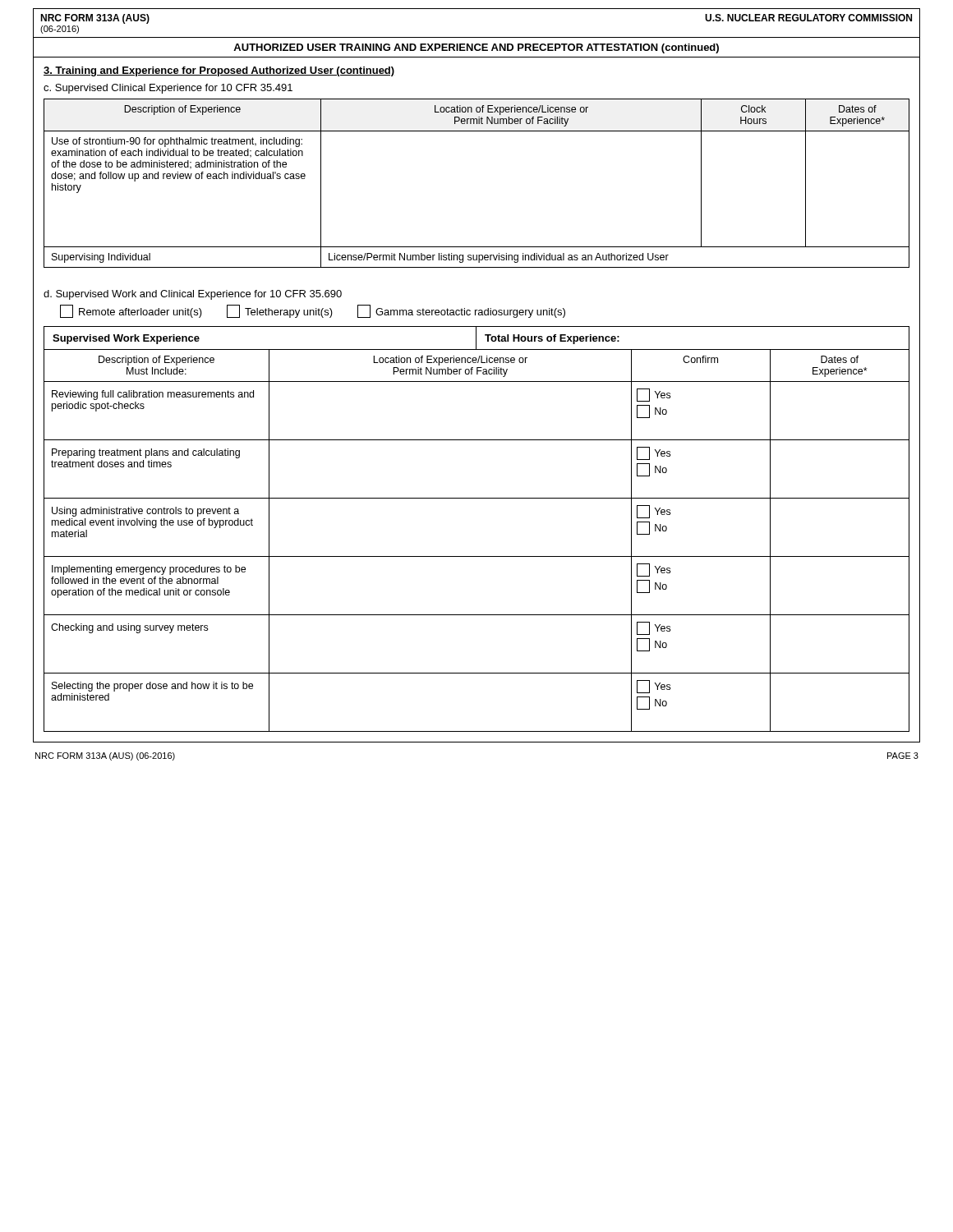953x1232 pixels.
Task: Select the text block that says "Remote afterloader unit(s) Teletherapy unit(s)"
Action: (x=313, y=311)
